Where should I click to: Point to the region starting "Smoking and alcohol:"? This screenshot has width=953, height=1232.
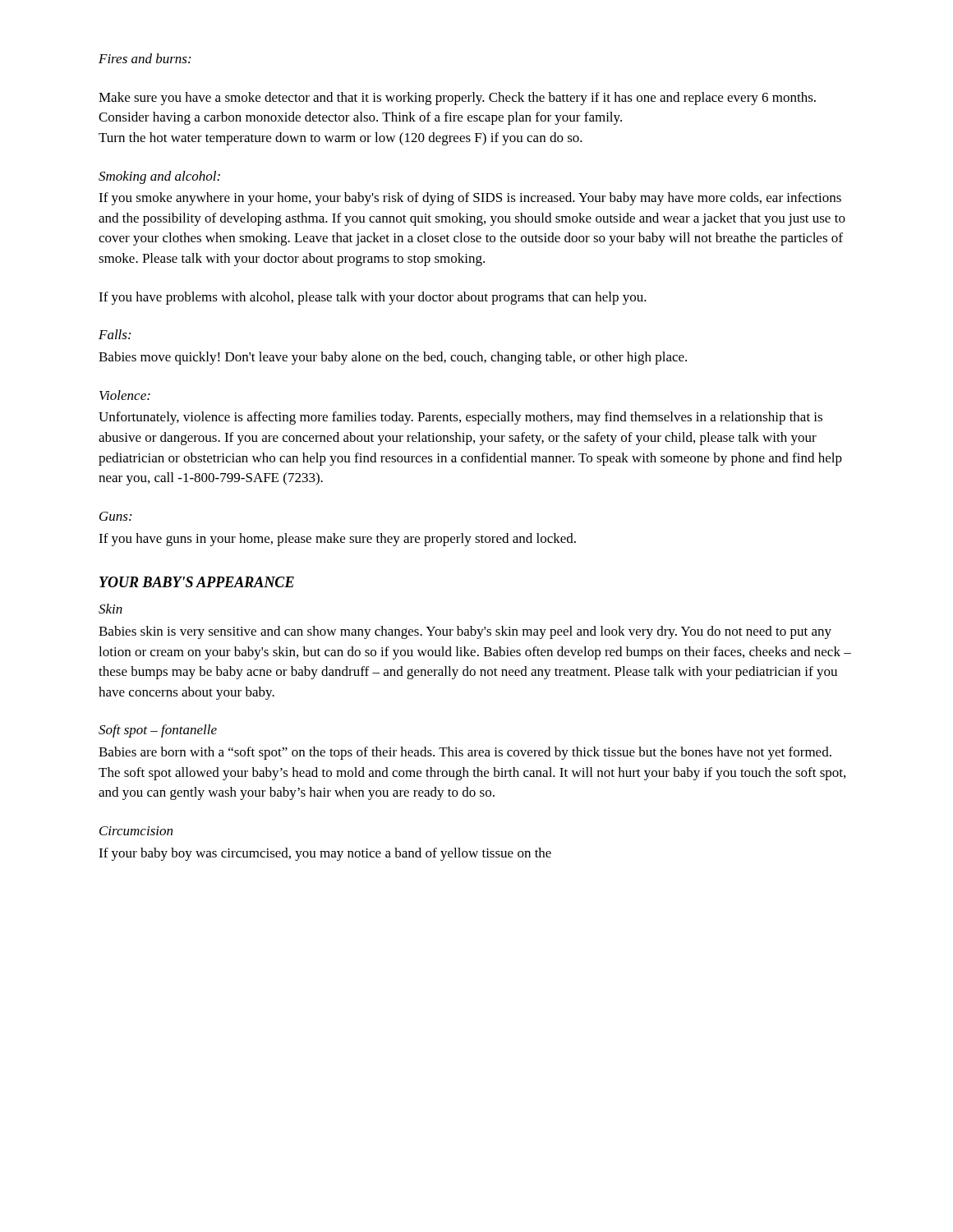point(159,177)
